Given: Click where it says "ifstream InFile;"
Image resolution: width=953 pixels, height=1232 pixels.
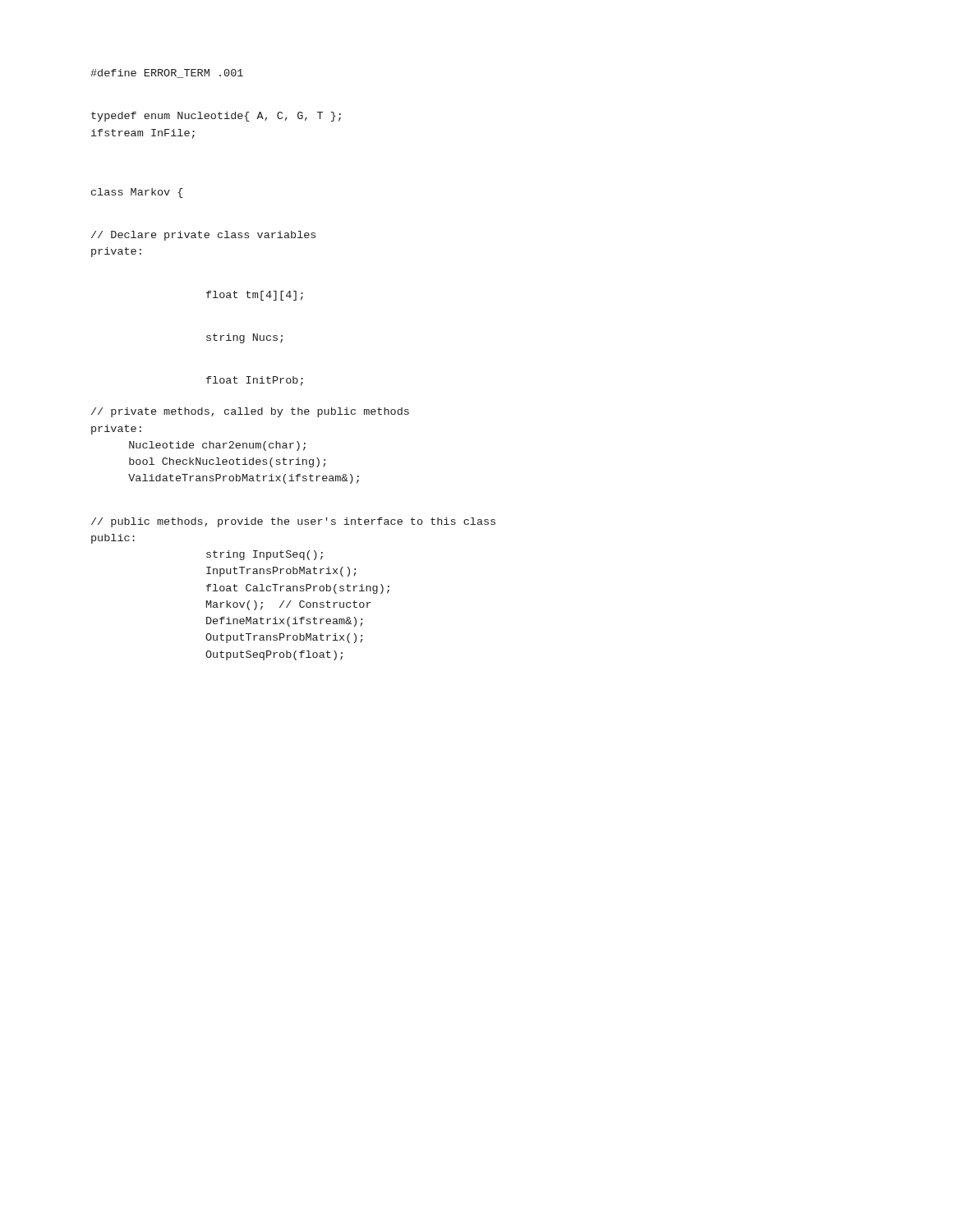Looking at the screenshot, I should [143, 134].
